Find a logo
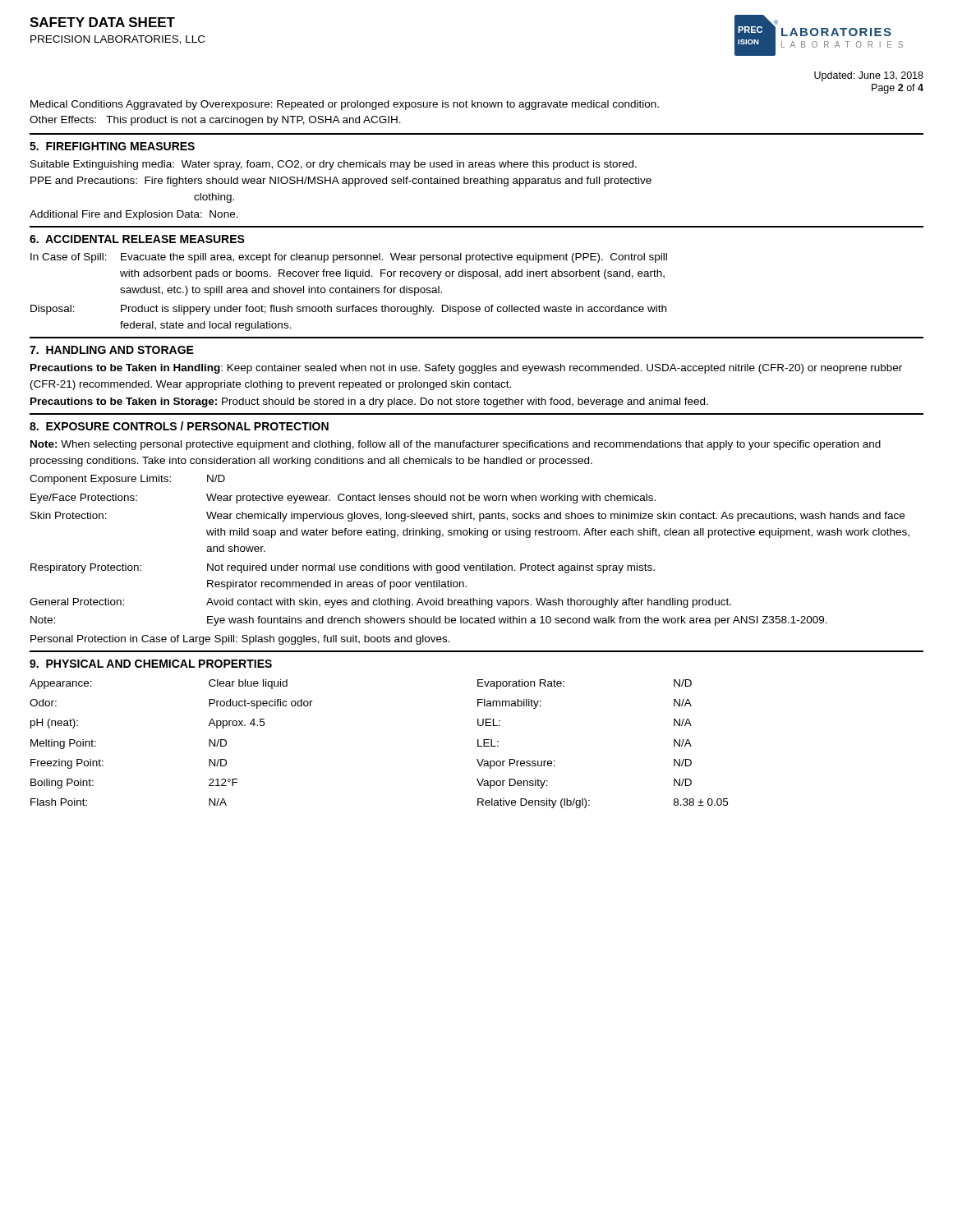The image size is (953, 1232). (x=829, y=41)
